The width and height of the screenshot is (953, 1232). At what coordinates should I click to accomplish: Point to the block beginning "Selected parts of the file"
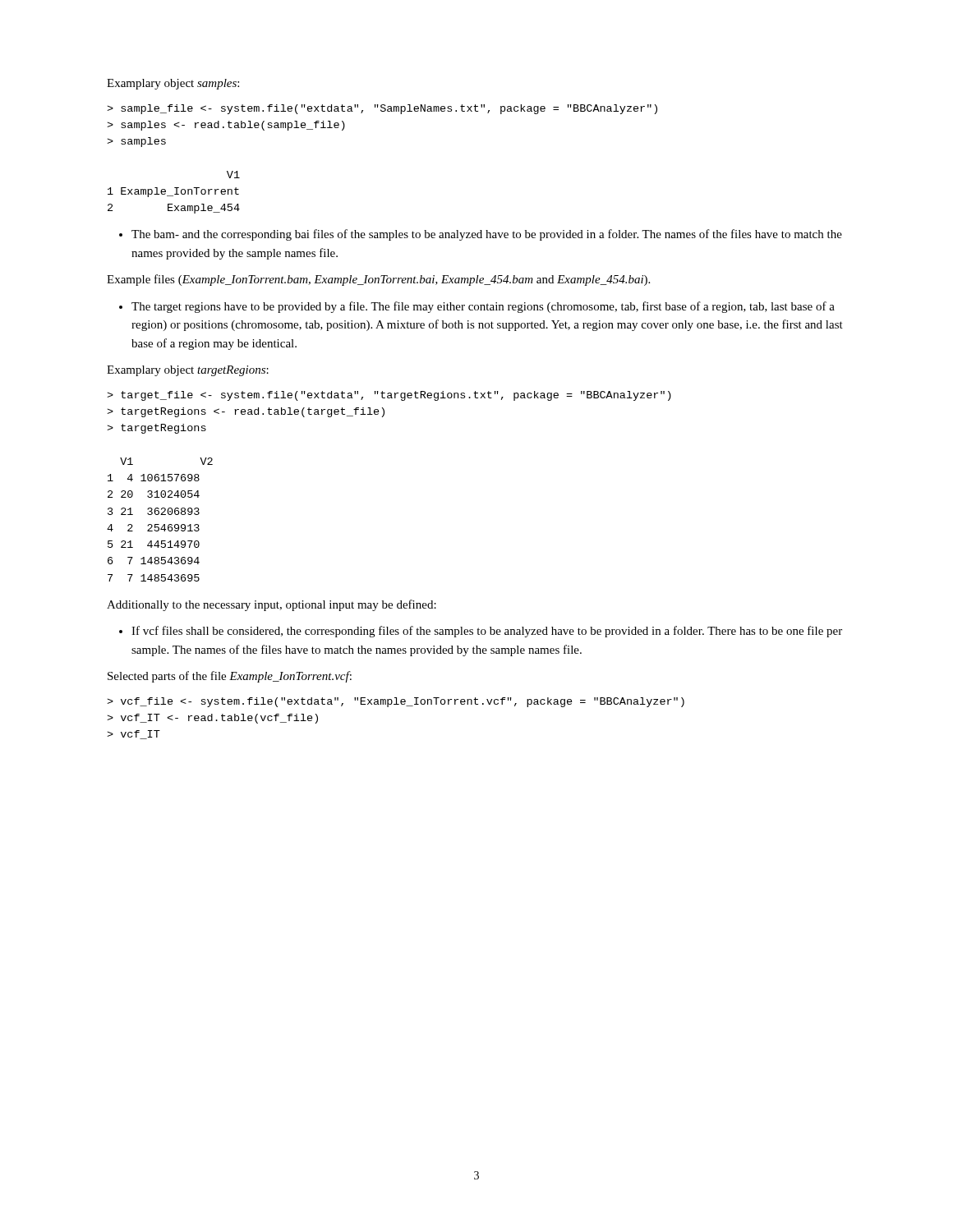230,676
